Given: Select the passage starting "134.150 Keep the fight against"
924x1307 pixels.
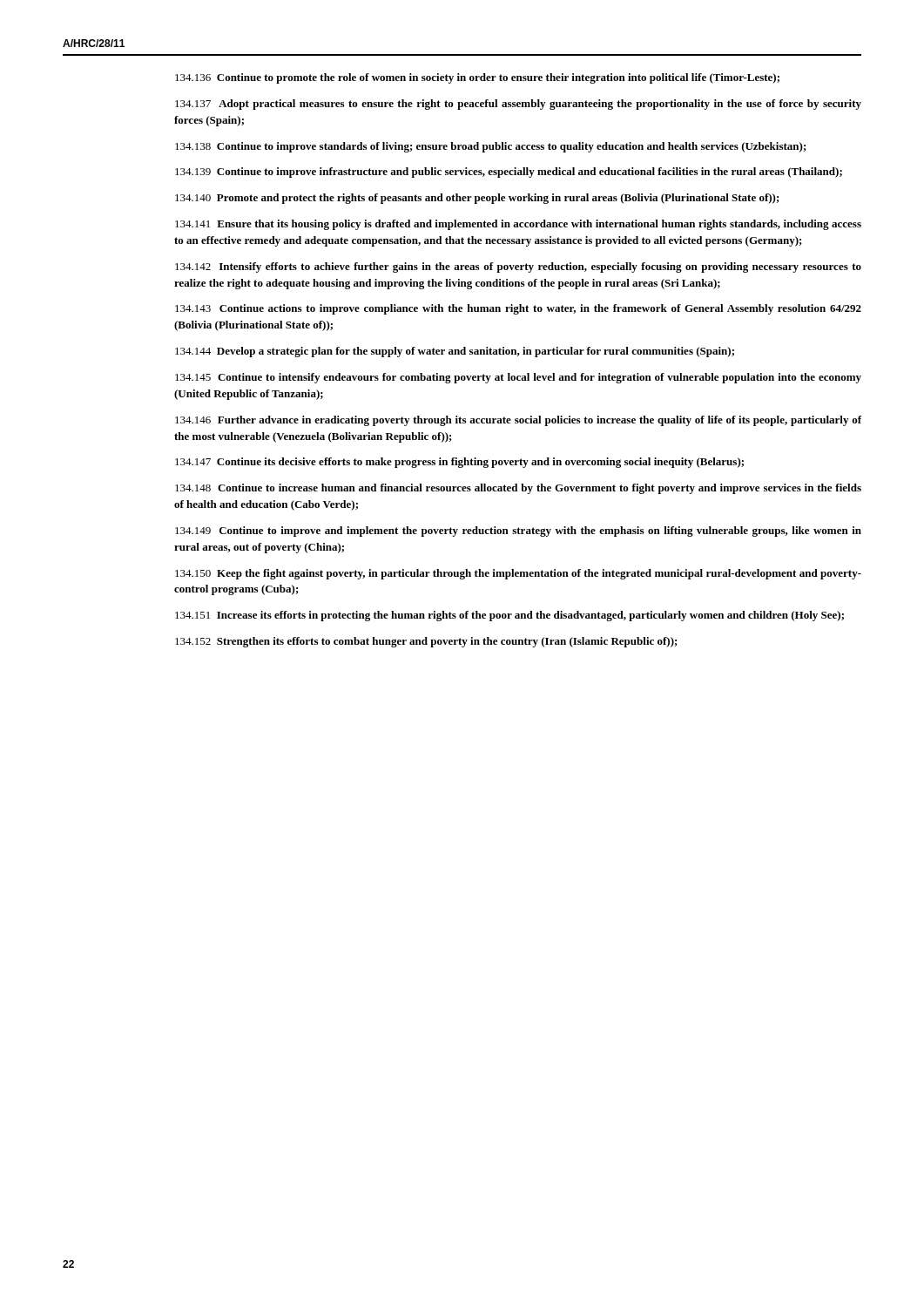Looking at the screenshot, I should coord(518,581).
